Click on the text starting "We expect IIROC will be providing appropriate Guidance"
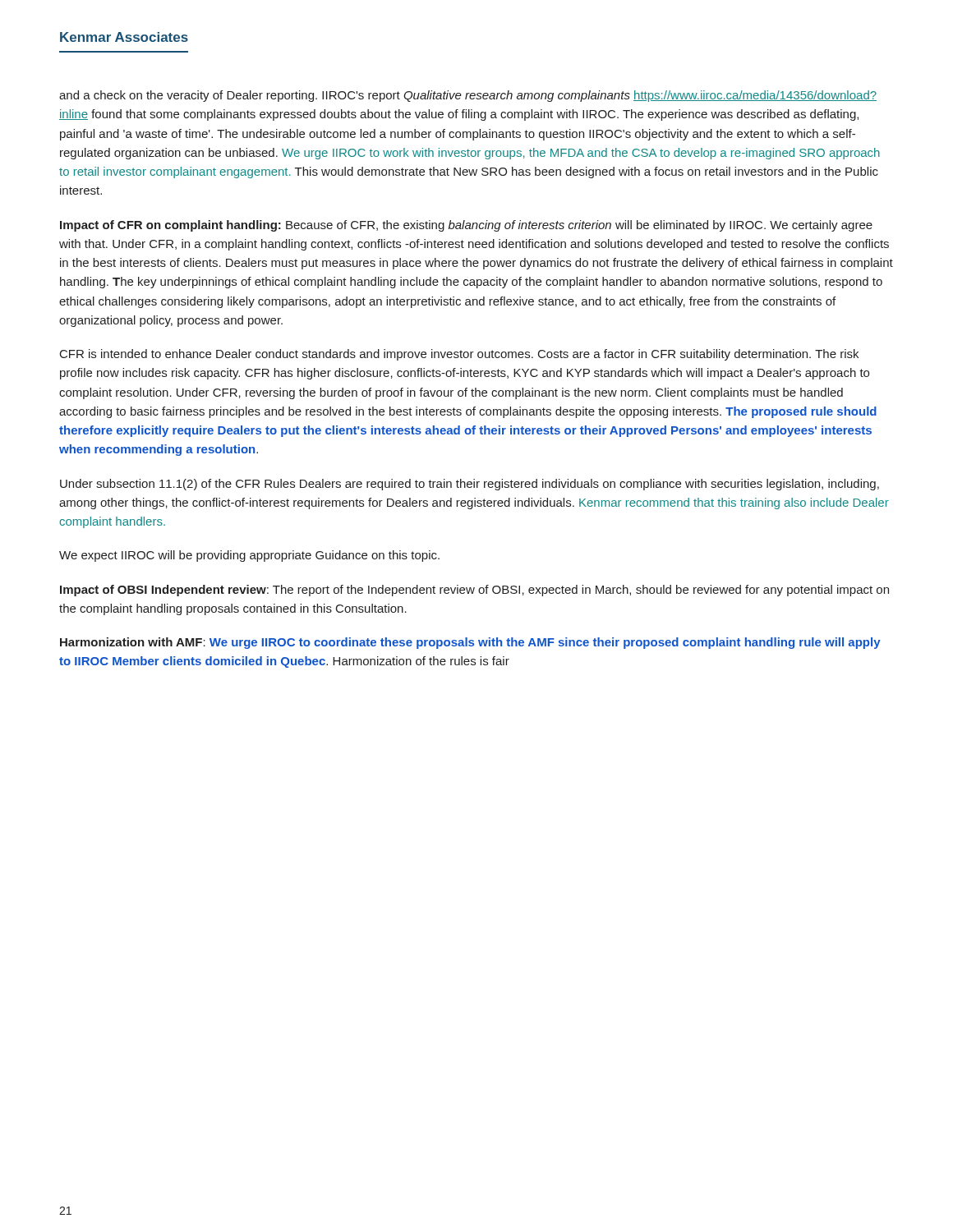953x1232 pixels. pyautogui.click(x=250, y=555)
